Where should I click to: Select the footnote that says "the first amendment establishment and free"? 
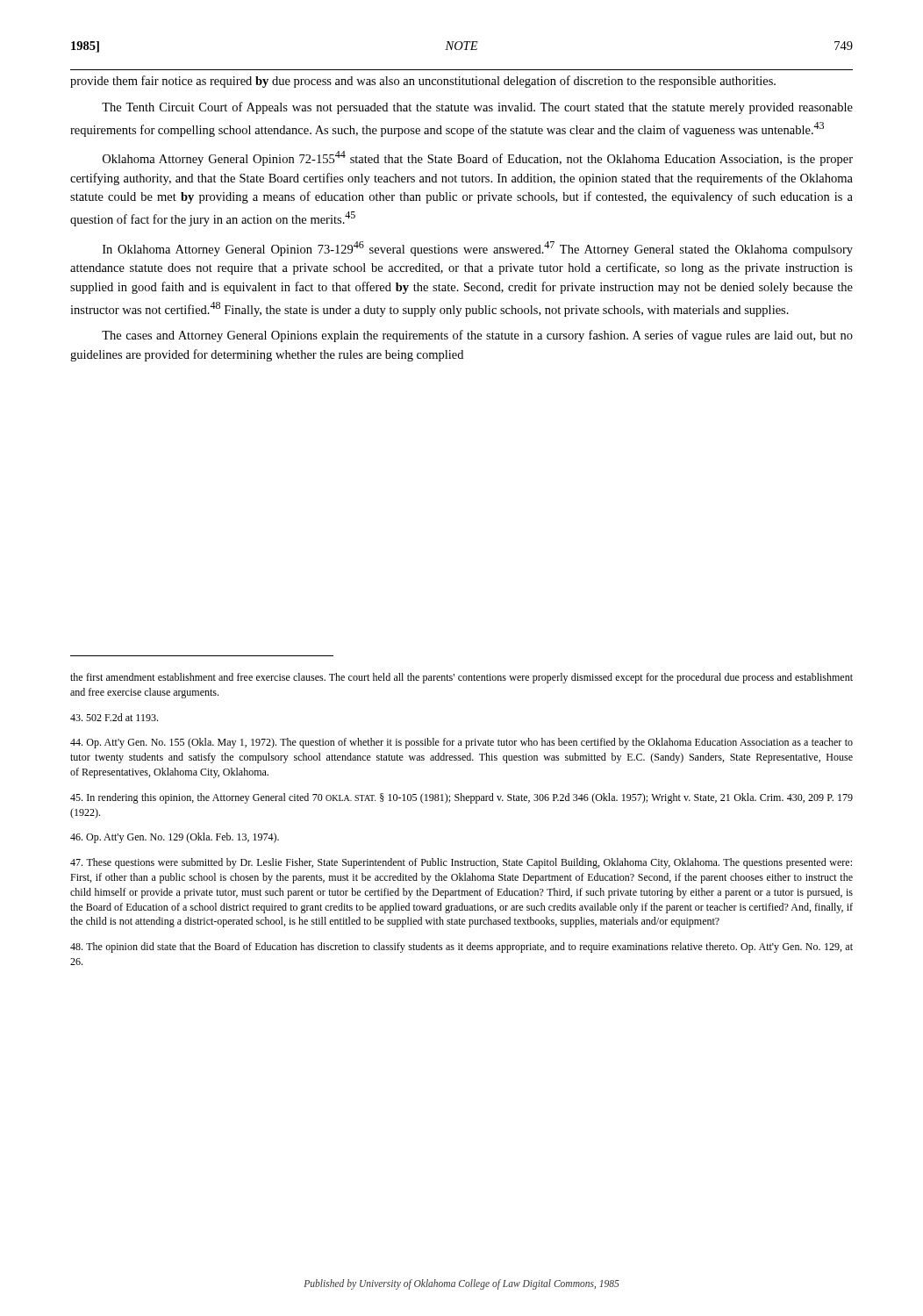click(462, 685)
